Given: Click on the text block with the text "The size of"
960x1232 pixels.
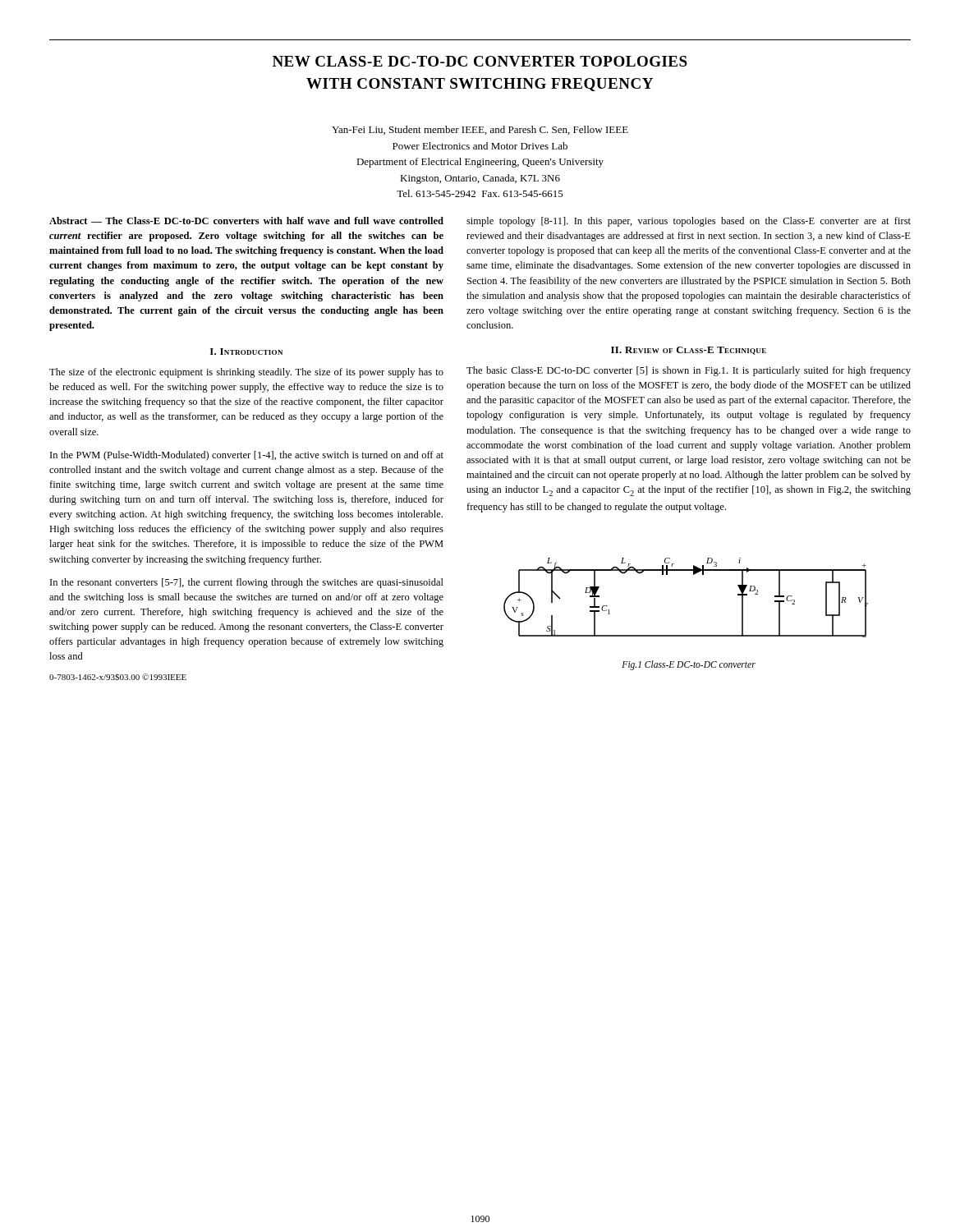Looking at the screenshot, I should [246, 402].
